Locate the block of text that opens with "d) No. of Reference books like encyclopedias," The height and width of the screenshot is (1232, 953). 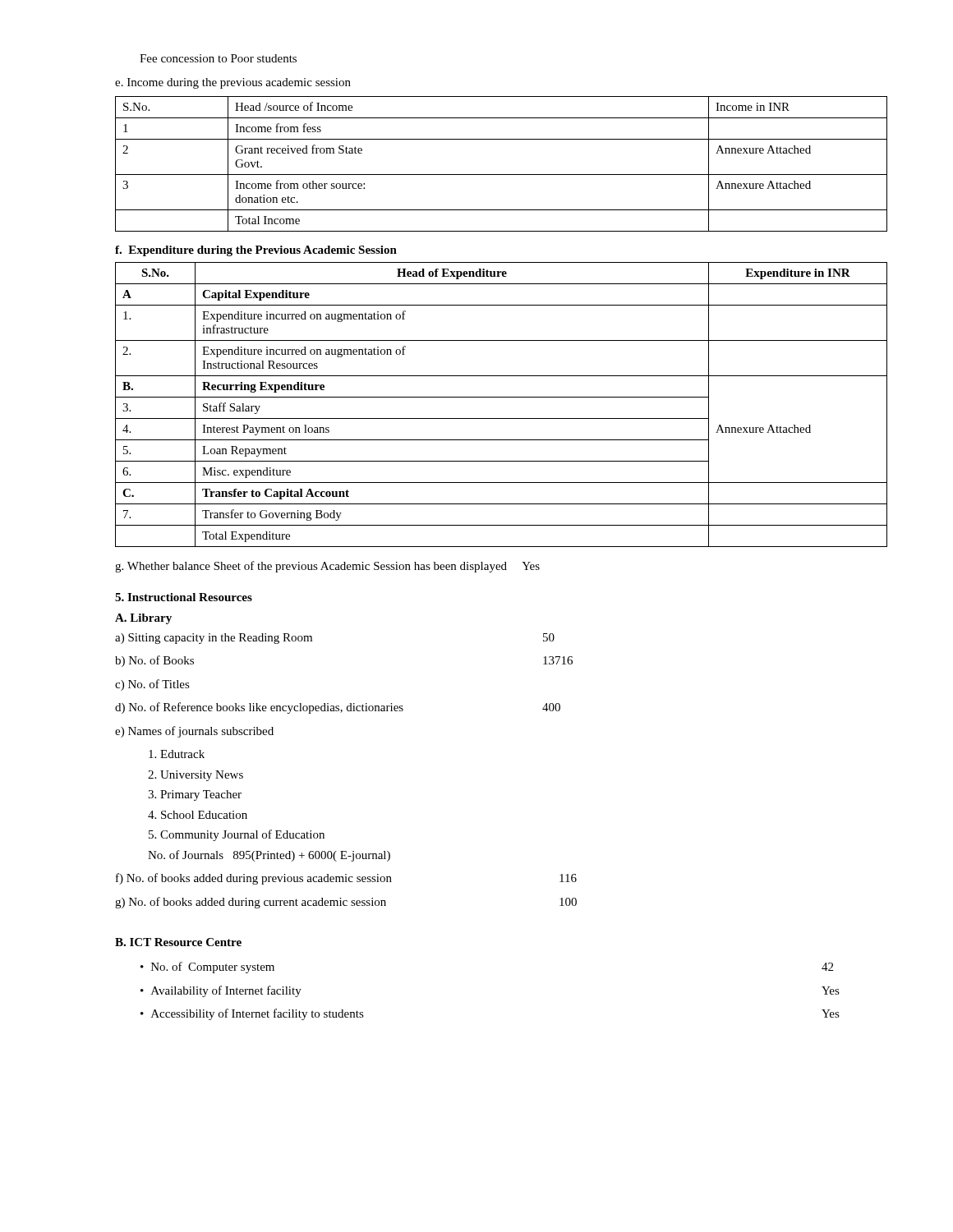pyautogui.click(x=361, y=707)
